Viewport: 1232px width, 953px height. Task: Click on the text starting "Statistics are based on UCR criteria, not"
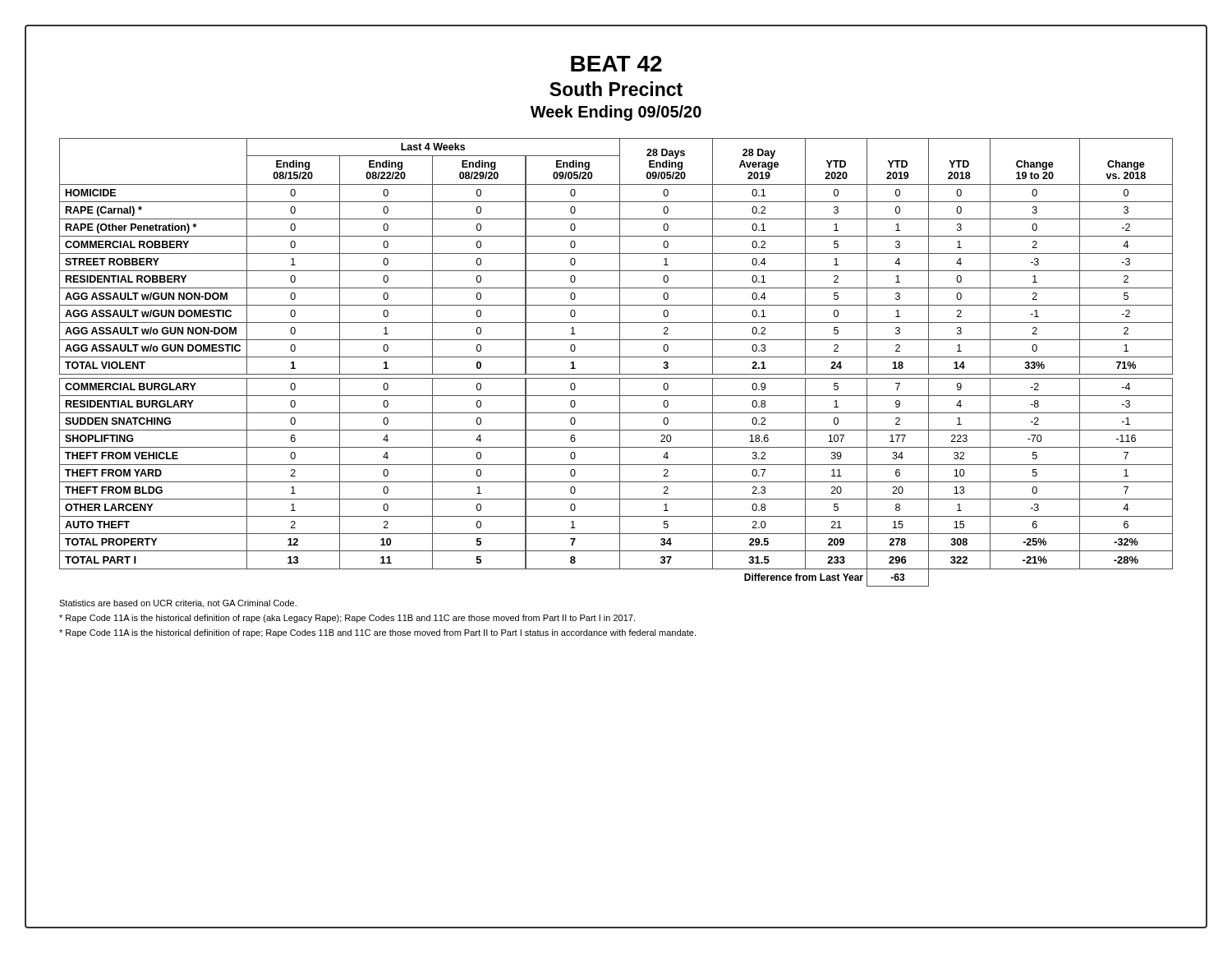pyautogui.click(x=178, y=603)
